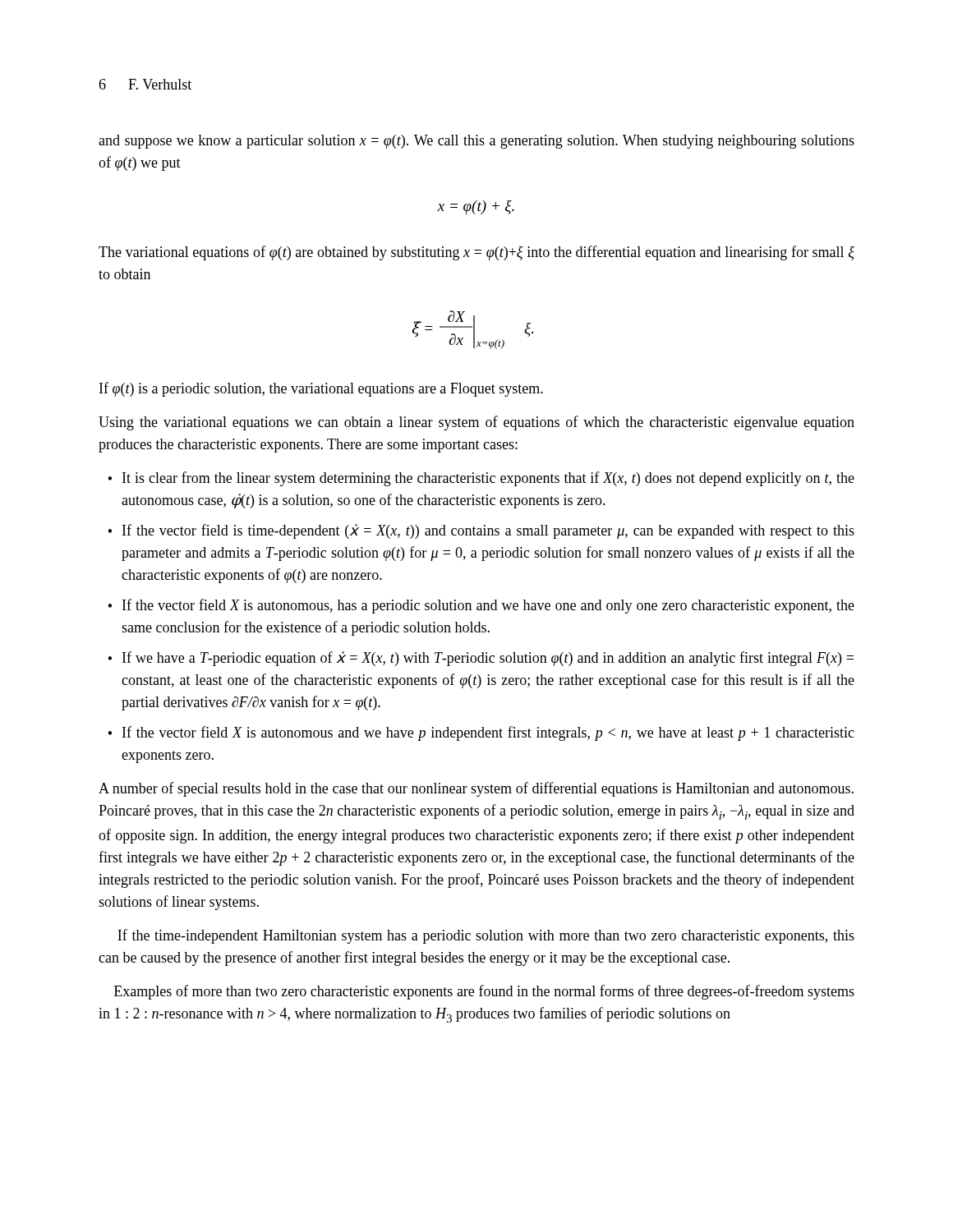Find the text starting "Using the variational"
The image size is (953, 1232).
(476, 433)
